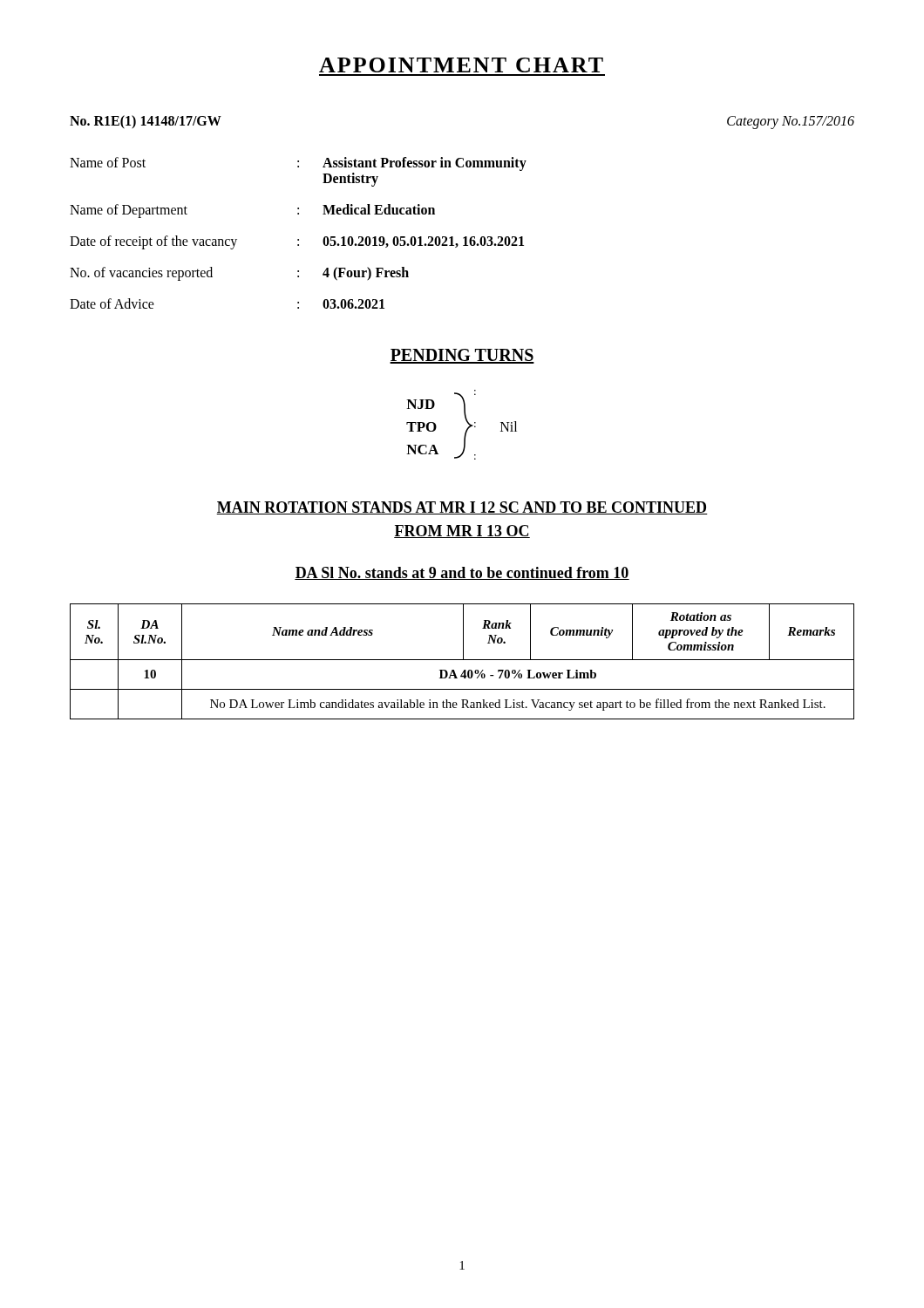Find the passage starting "Name of Department : Medical Education"
This screenshot has width=924, height=1308.
[x=133, y=211]
